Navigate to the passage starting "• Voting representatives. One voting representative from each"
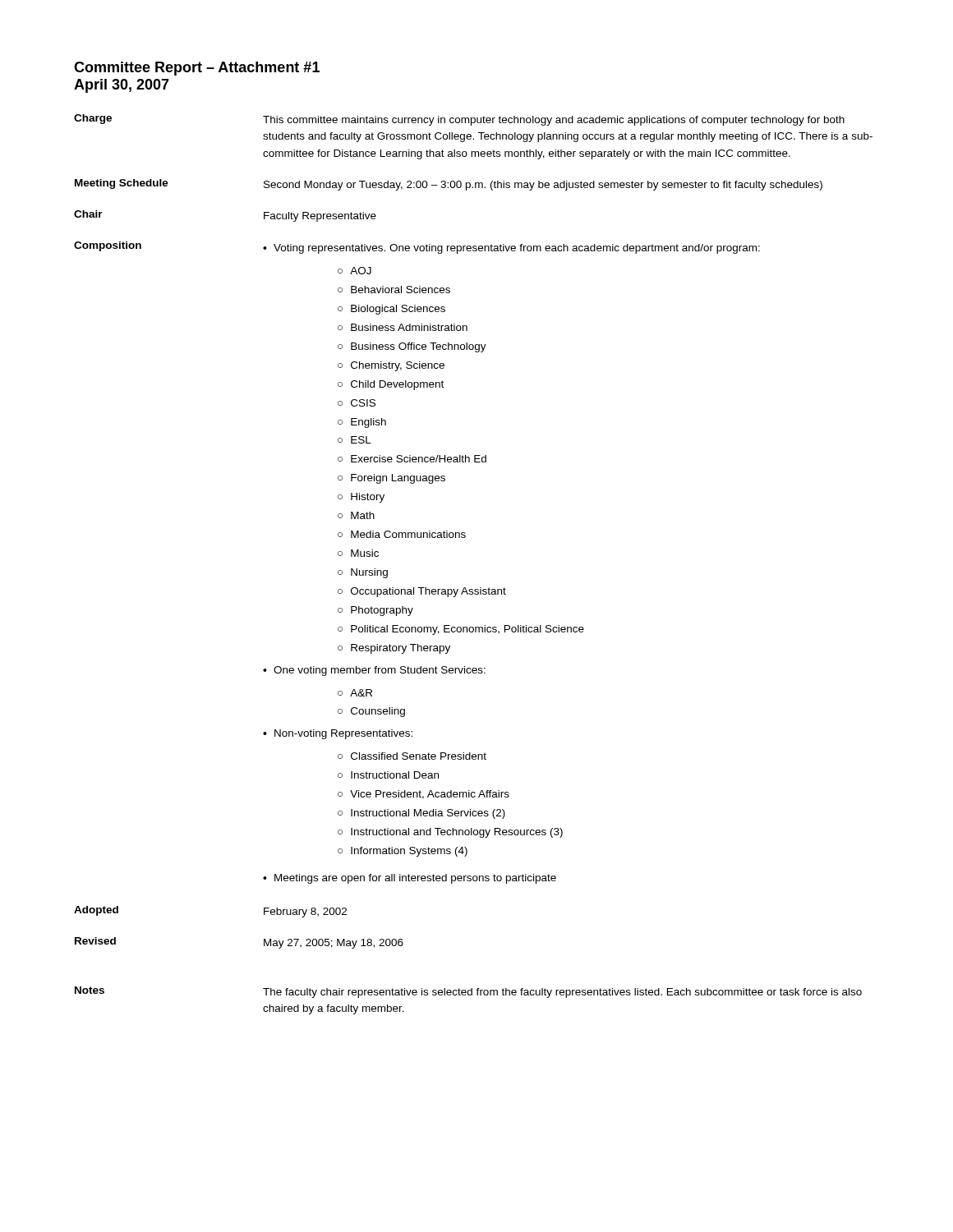This screenshot has width=953, height=1232. [x=512, y=249]
